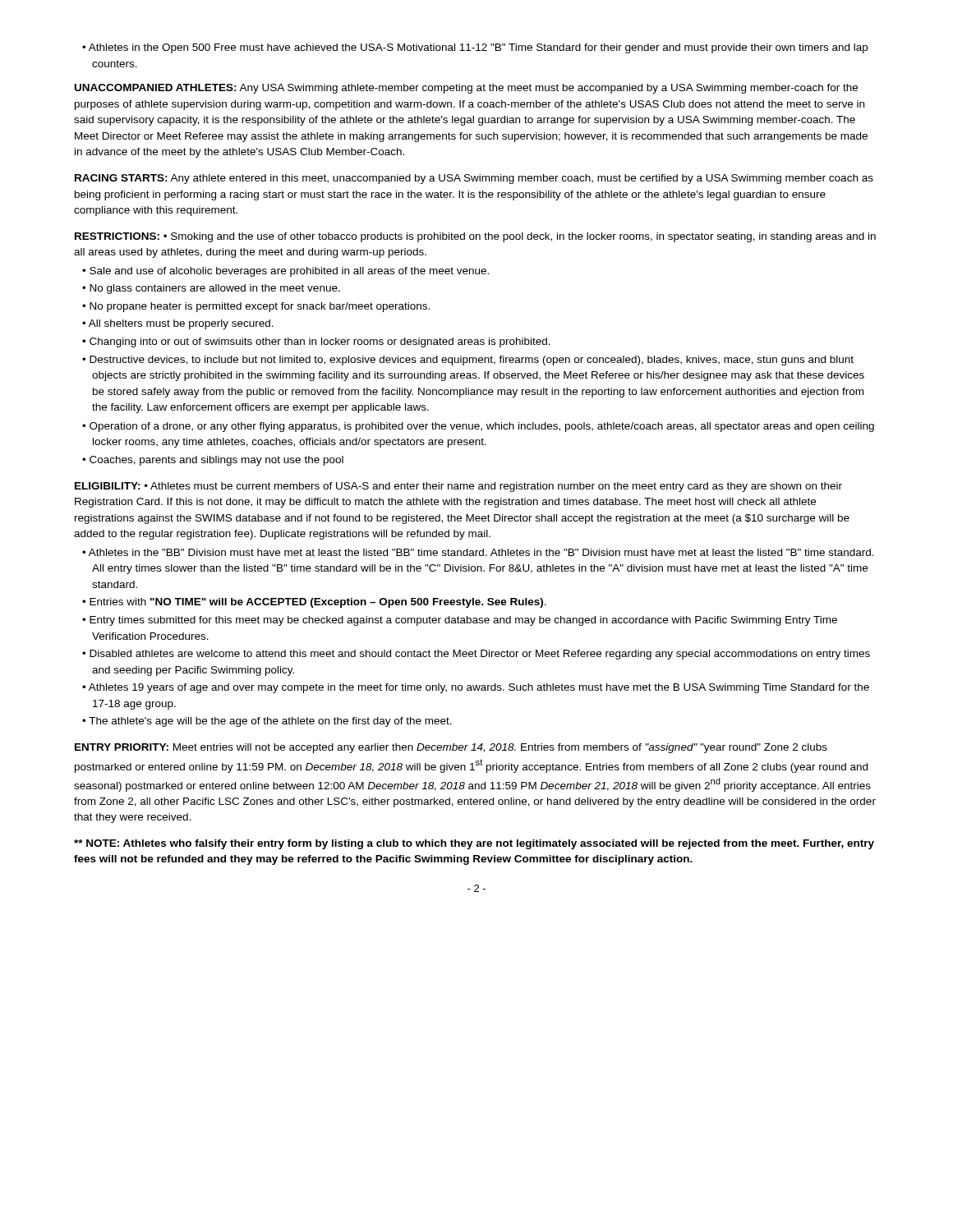Select the block starting "• Athletes in the Open 500"
This screenshot has height=1232, width=953.
tap(475, 55)
